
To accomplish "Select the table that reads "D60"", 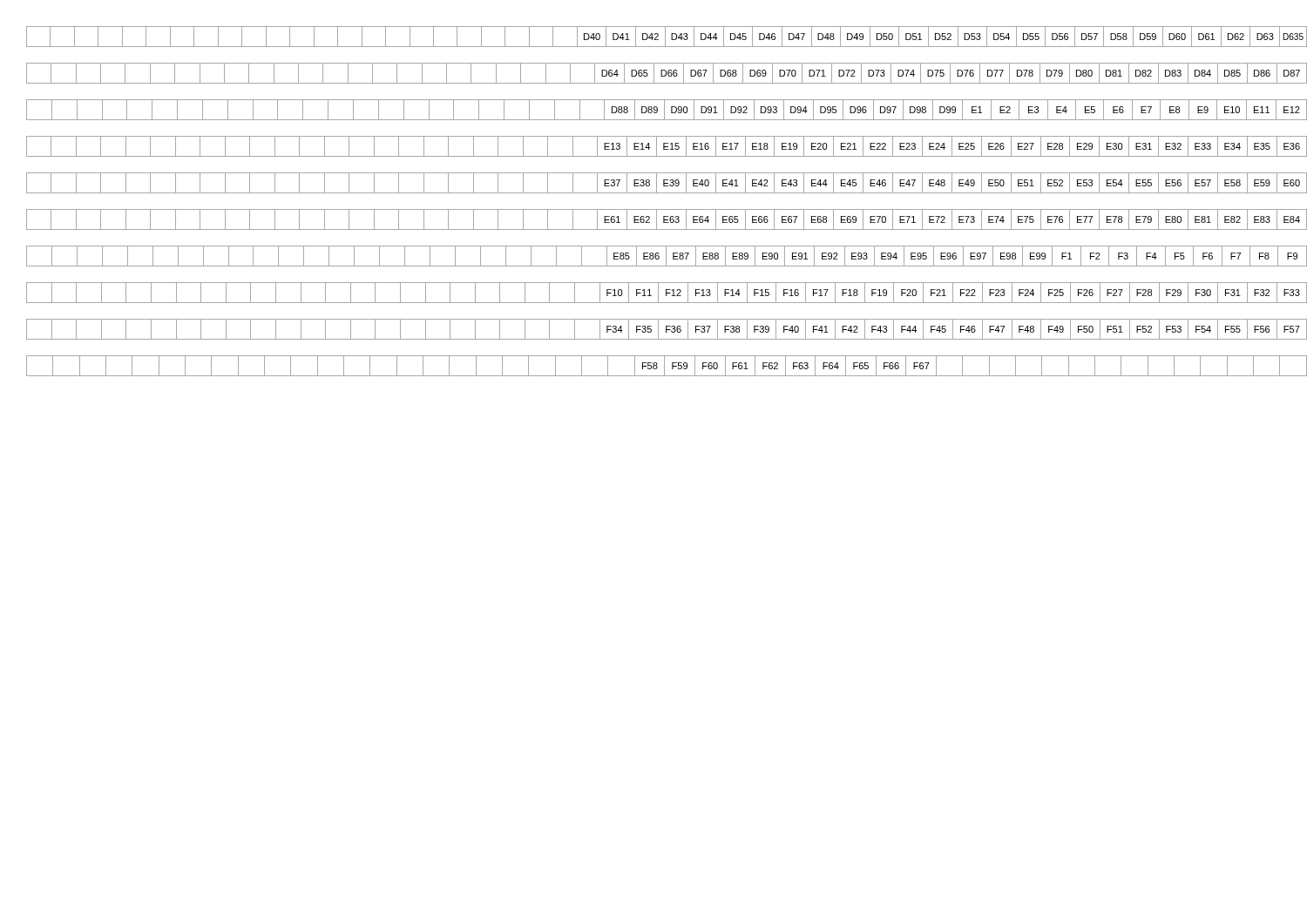I will pos(667,37).
